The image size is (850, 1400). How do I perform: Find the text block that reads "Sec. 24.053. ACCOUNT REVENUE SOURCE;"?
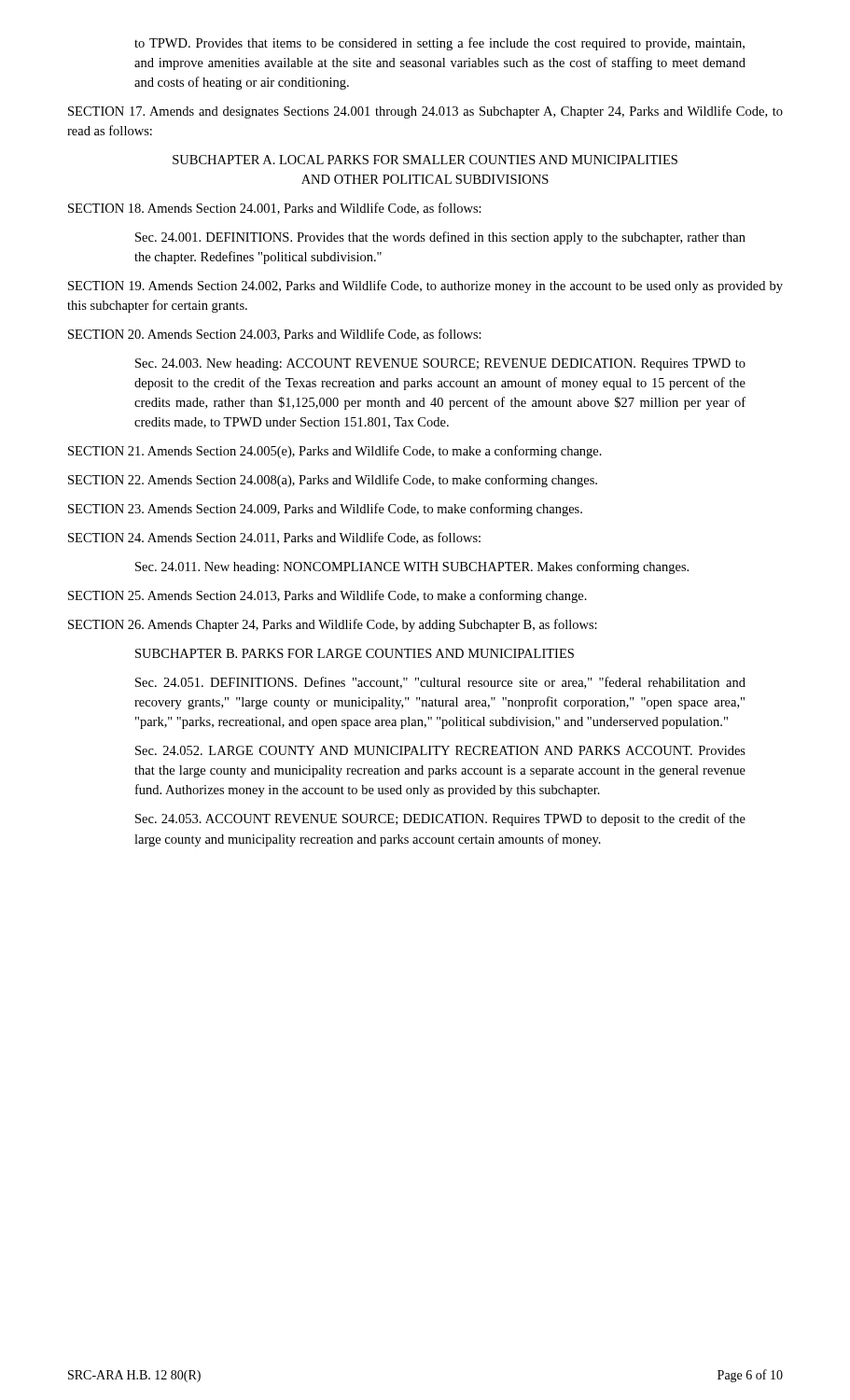(x=440, y=829)
